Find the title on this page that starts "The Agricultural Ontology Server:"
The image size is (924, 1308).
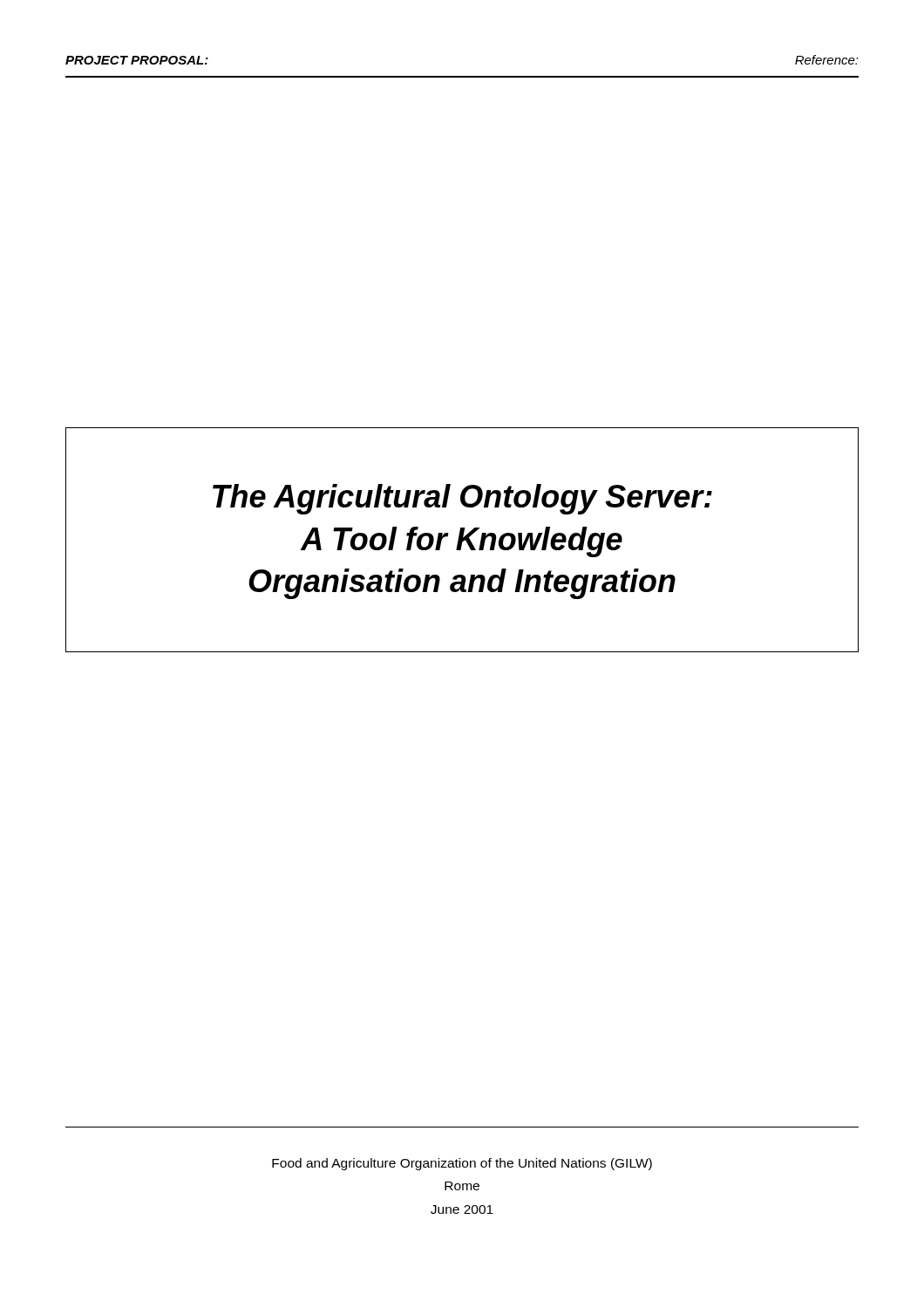(x=462, y=540)
